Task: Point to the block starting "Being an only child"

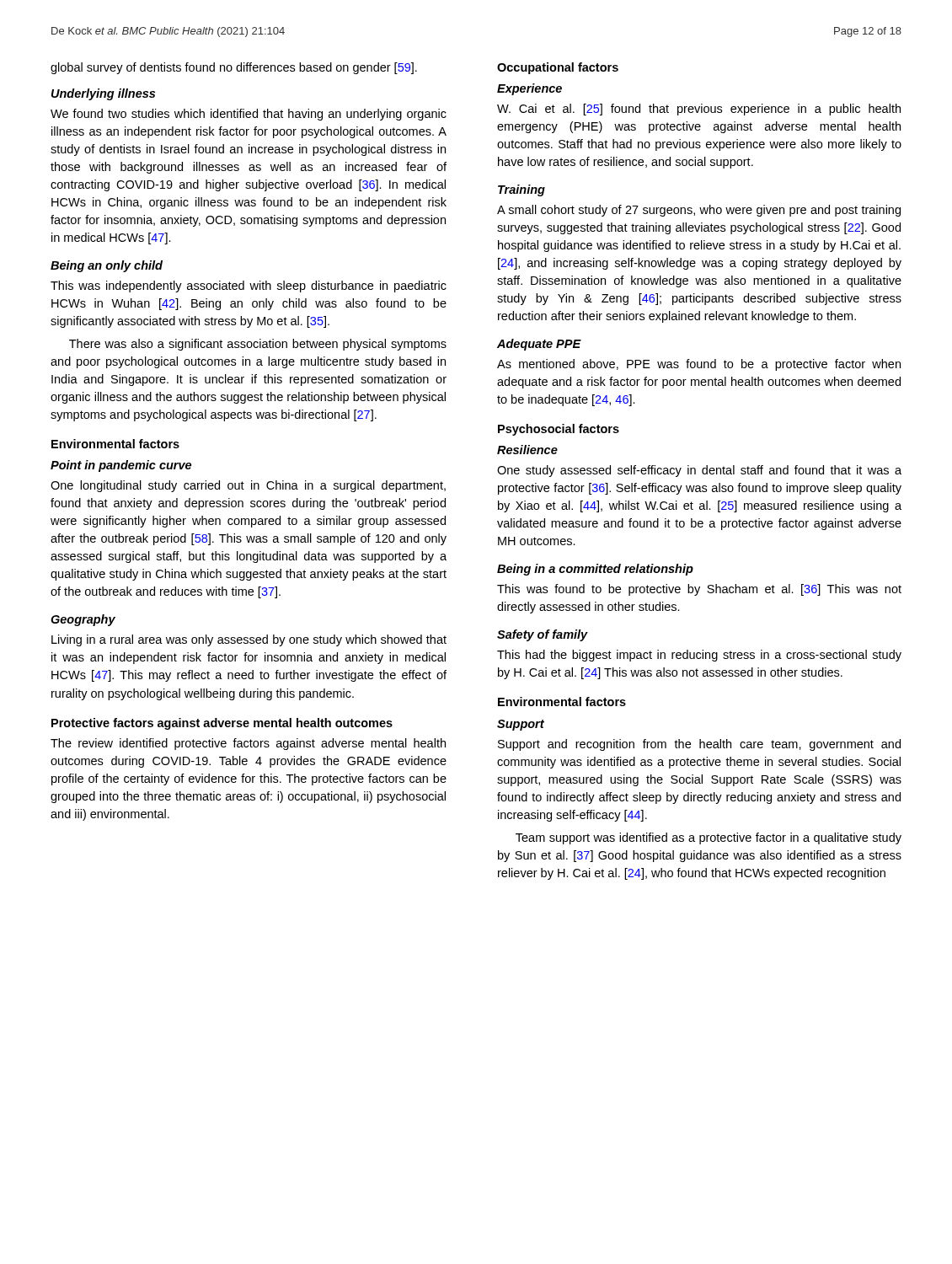Action: pyautogui.click(x=107, y=266)
